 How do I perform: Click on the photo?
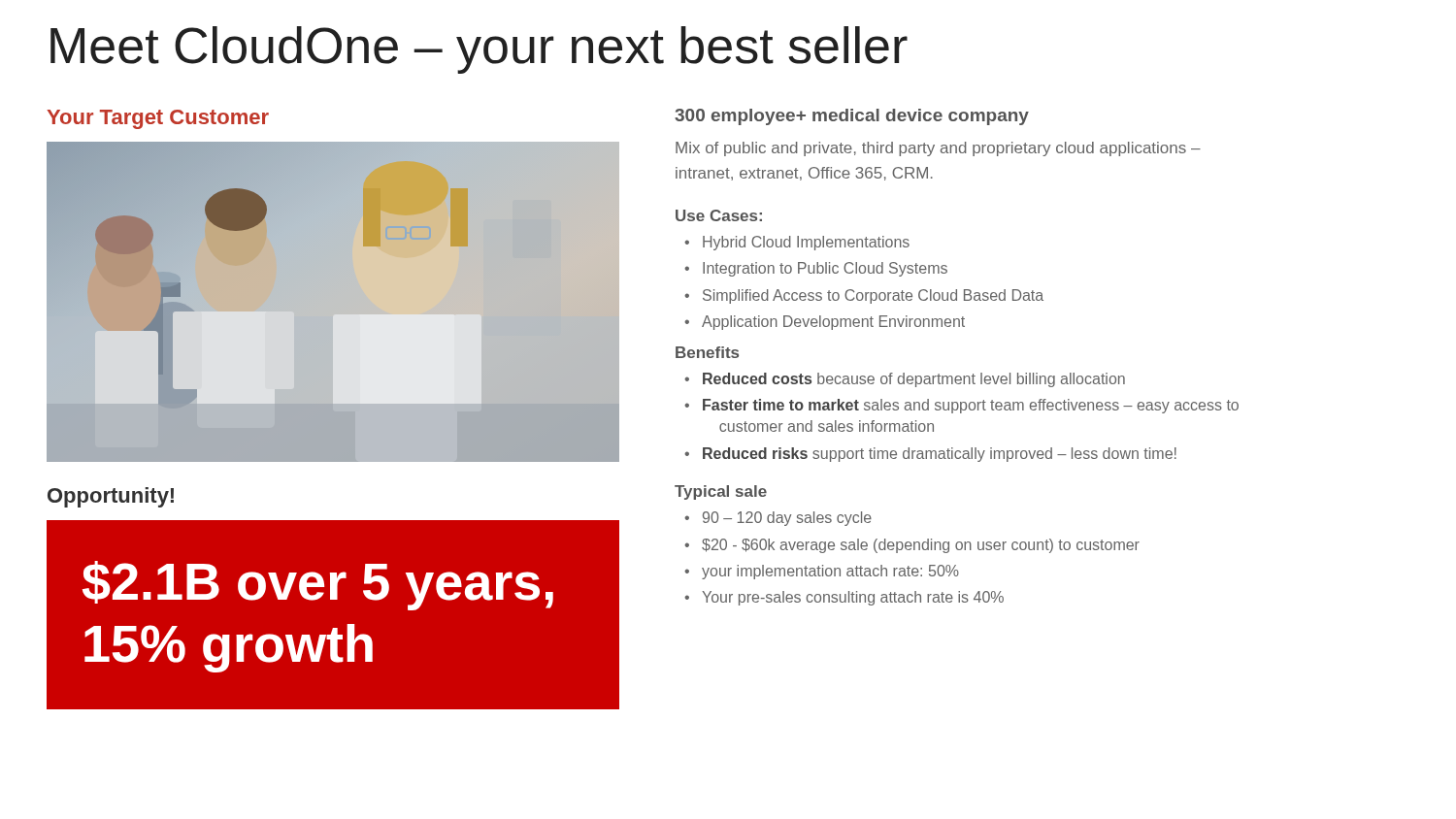(x=333, y=302)
